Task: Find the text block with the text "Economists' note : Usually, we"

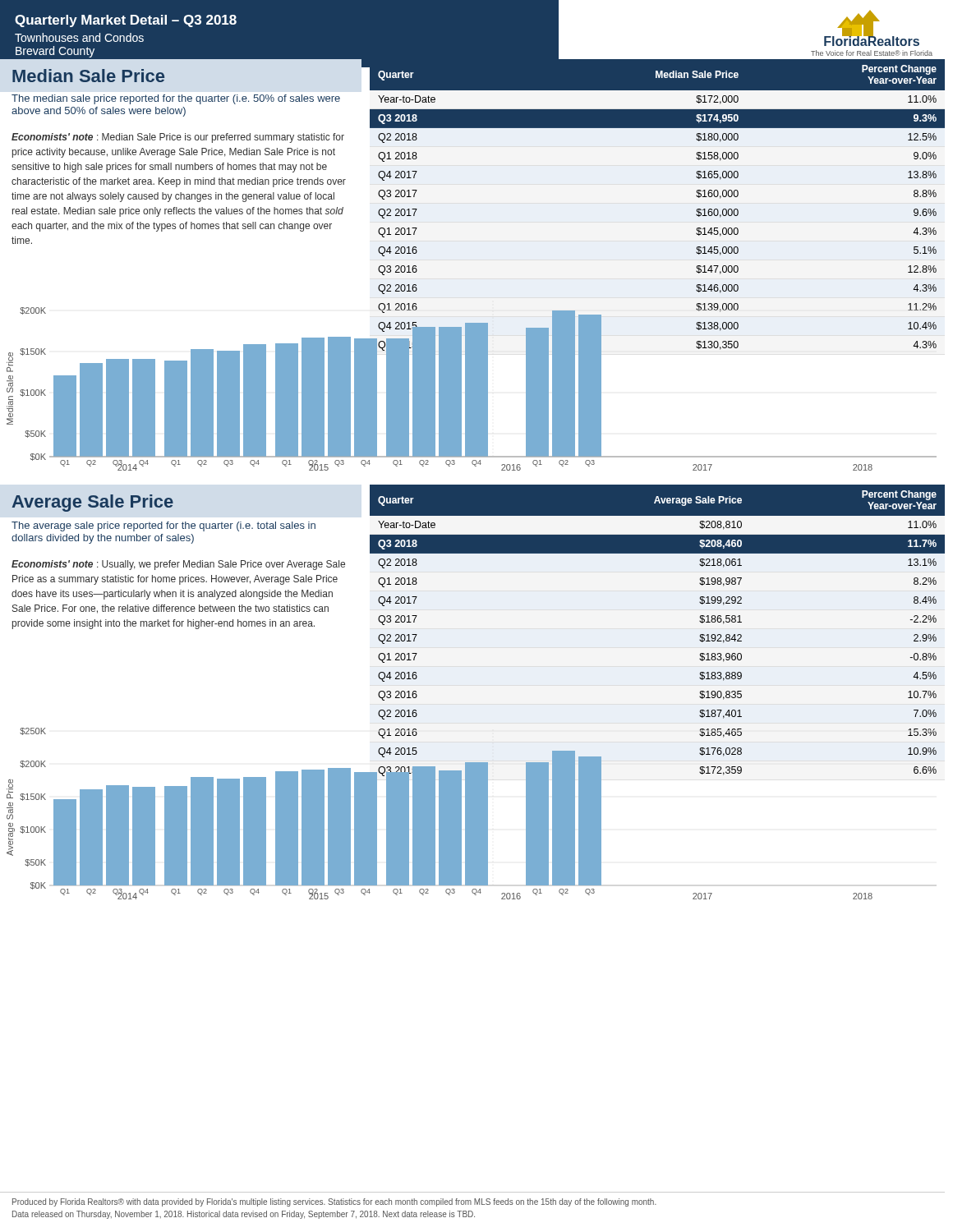Action: [181, 594]
